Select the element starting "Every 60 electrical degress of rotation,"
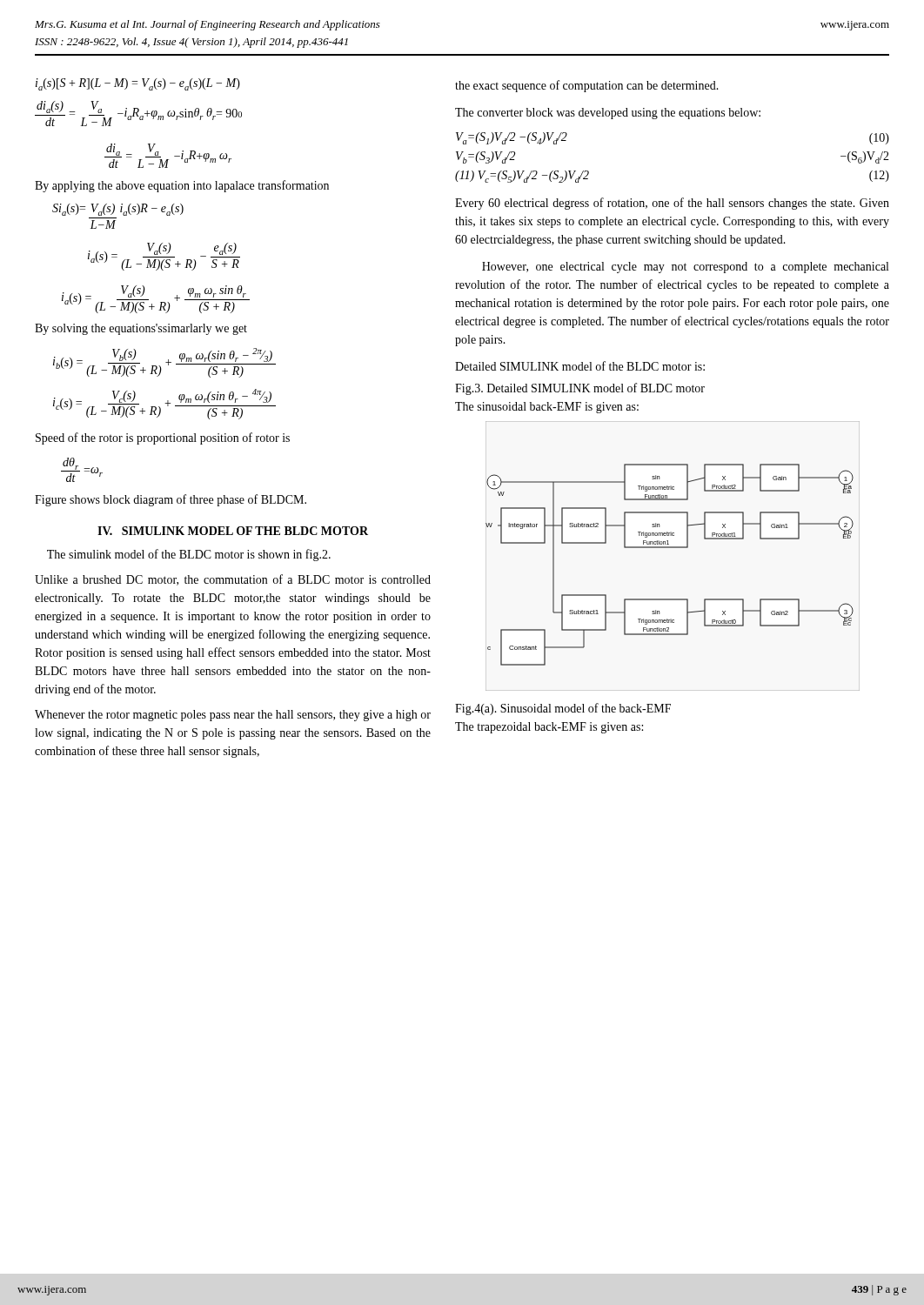Viewport: 924px width, 1305px height. 672,222
